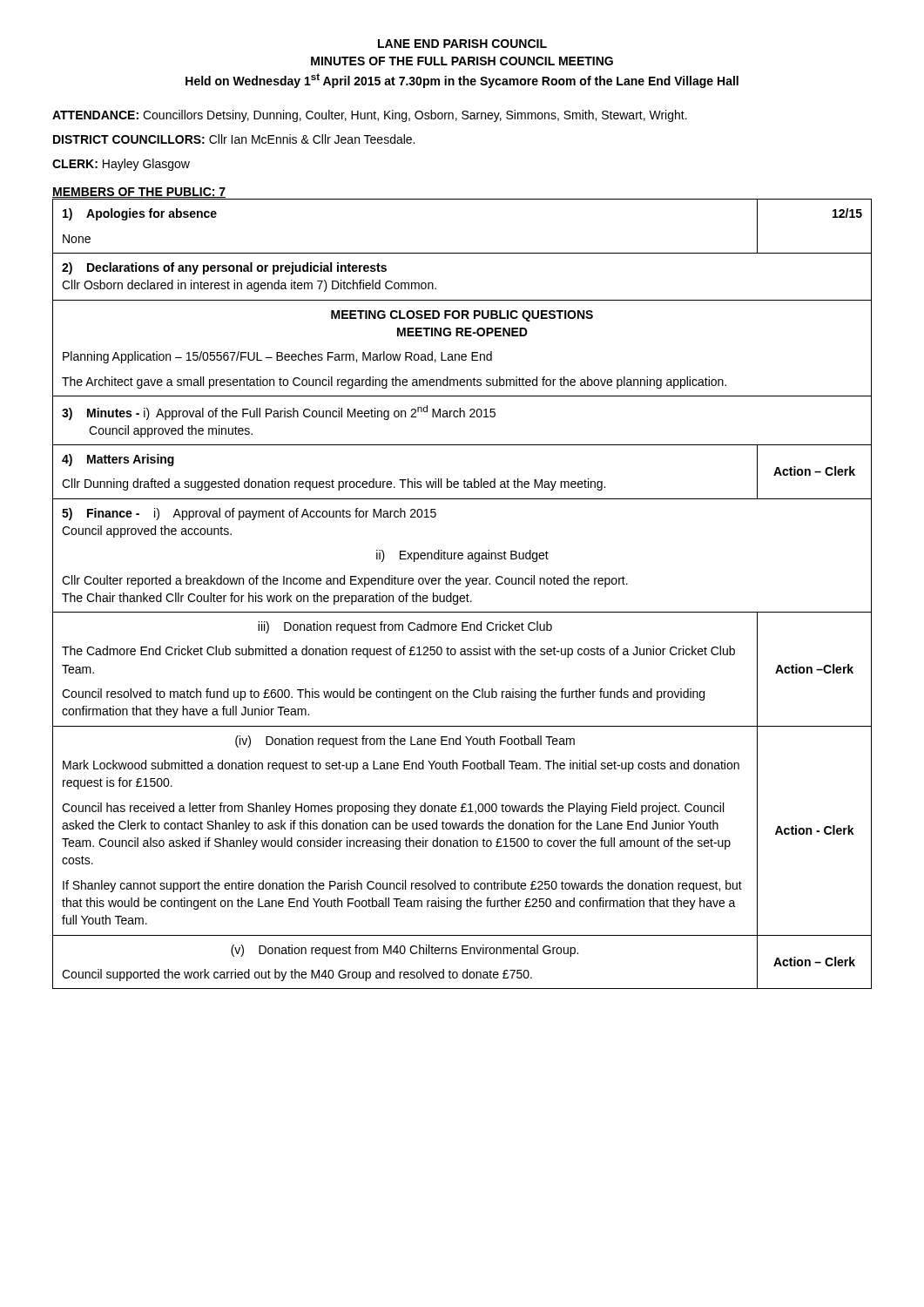924x1307 pixels.
Task: Locate the element starting "DISTRICT COUNCILLORS: Cllr Ian McEnnis & Cllr"
Action: pyautogui.click(x=234, y=139)
